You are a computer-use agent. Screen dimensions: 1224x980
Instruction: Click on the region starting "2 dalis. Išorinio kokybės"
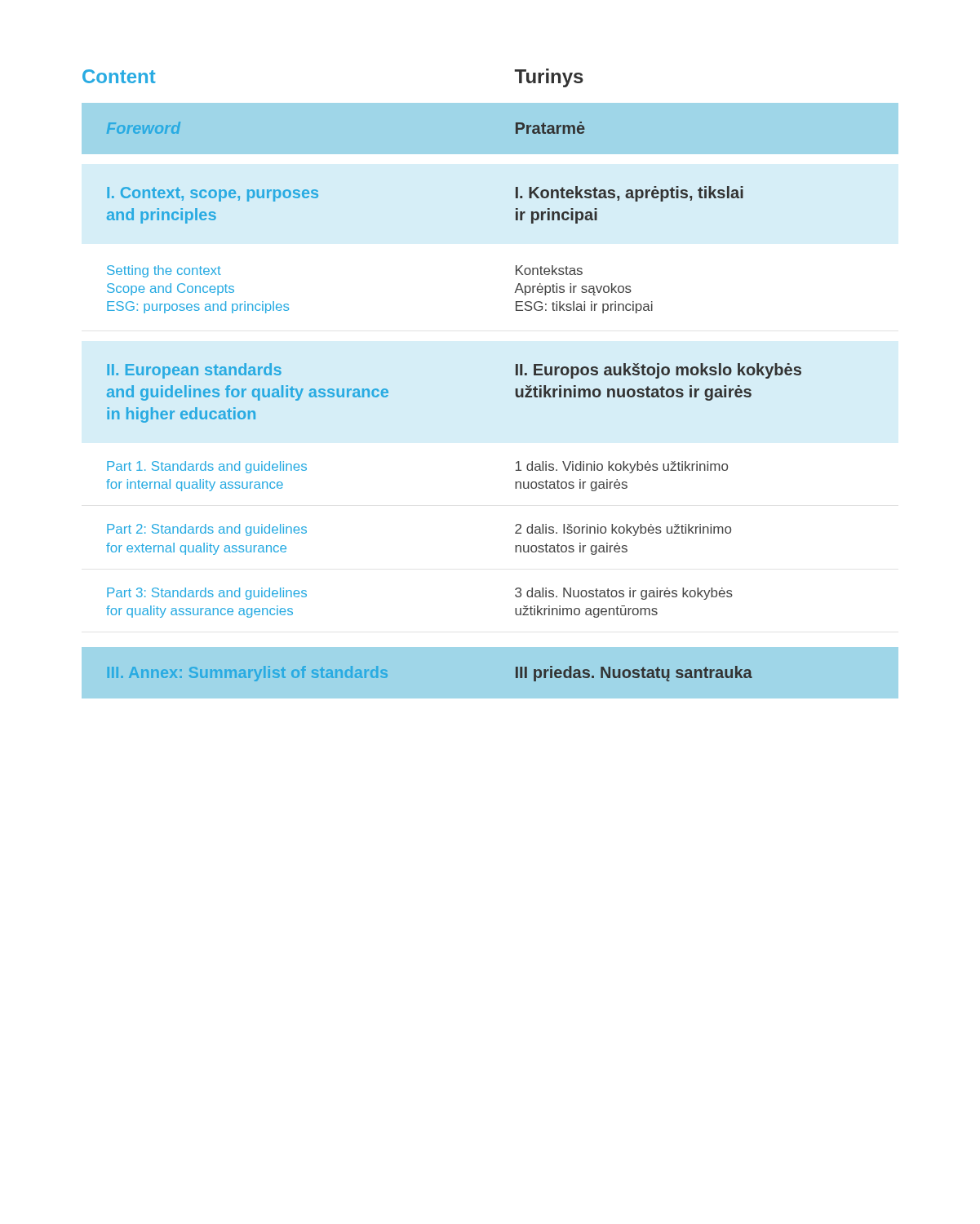(x=694, y=539)
